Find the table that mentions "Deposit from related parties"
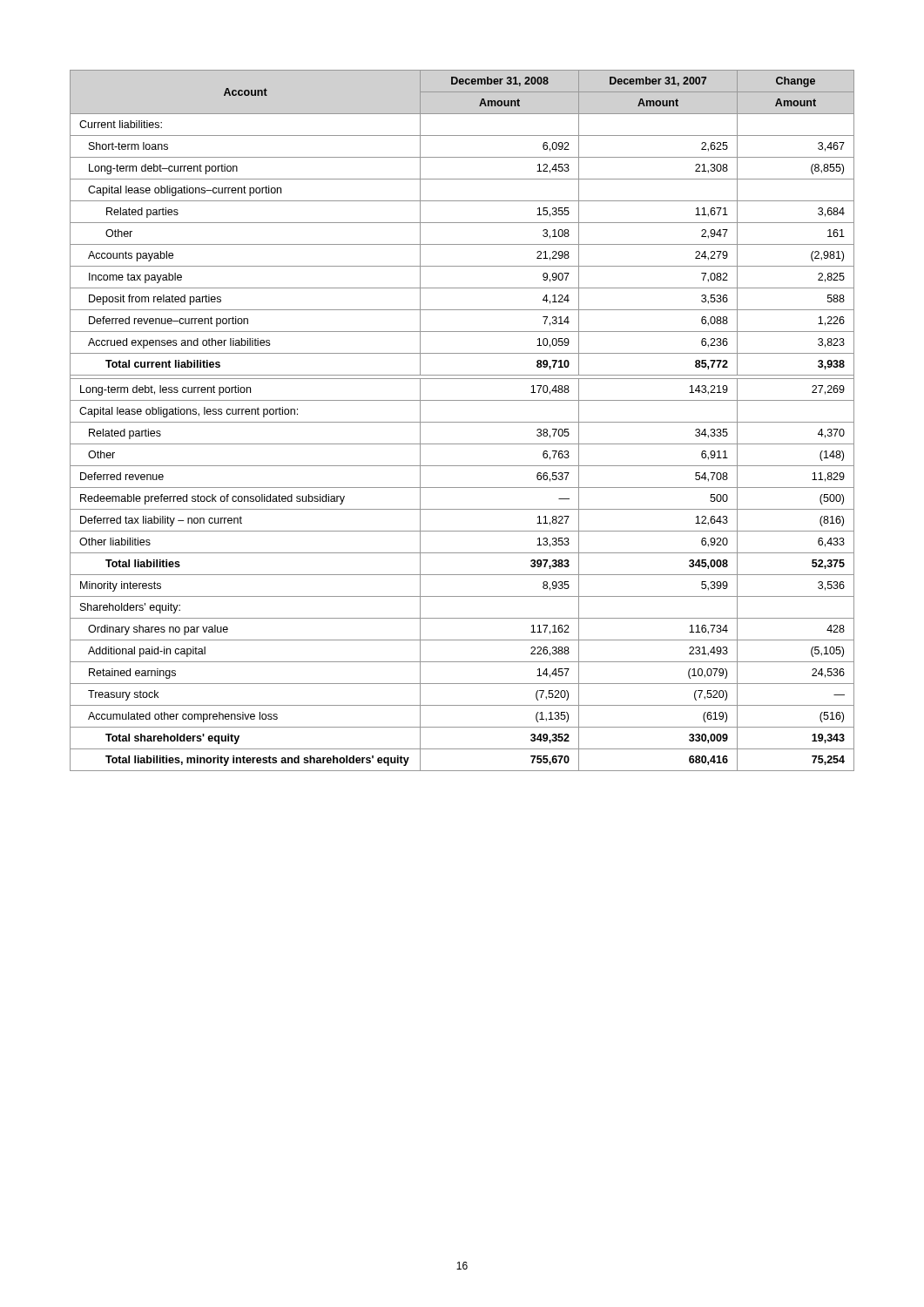The width and height of the screenshot is (924, 1307). [x=462, y=420]
